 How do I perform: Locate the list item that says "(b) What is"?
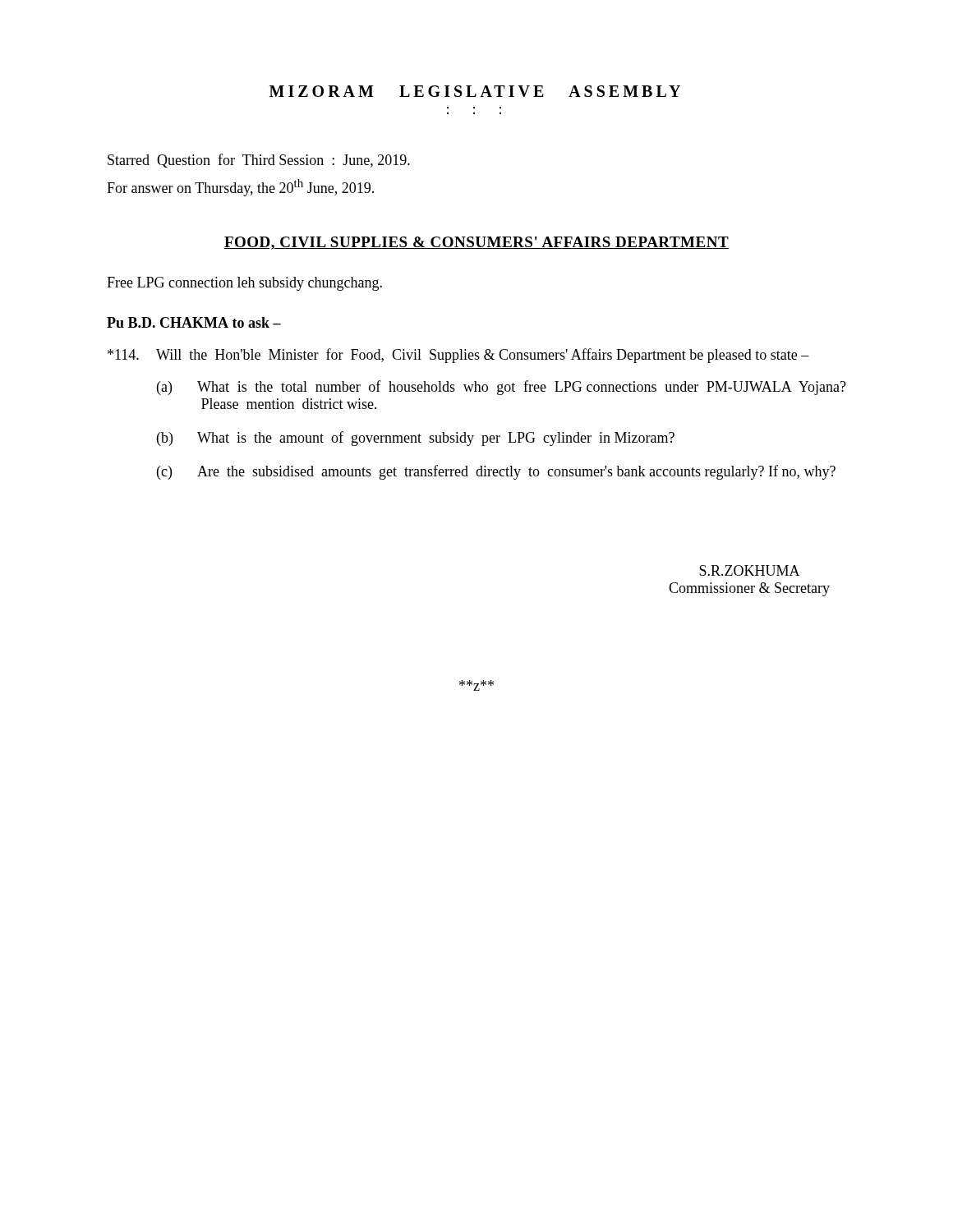(x=501, y=438)
